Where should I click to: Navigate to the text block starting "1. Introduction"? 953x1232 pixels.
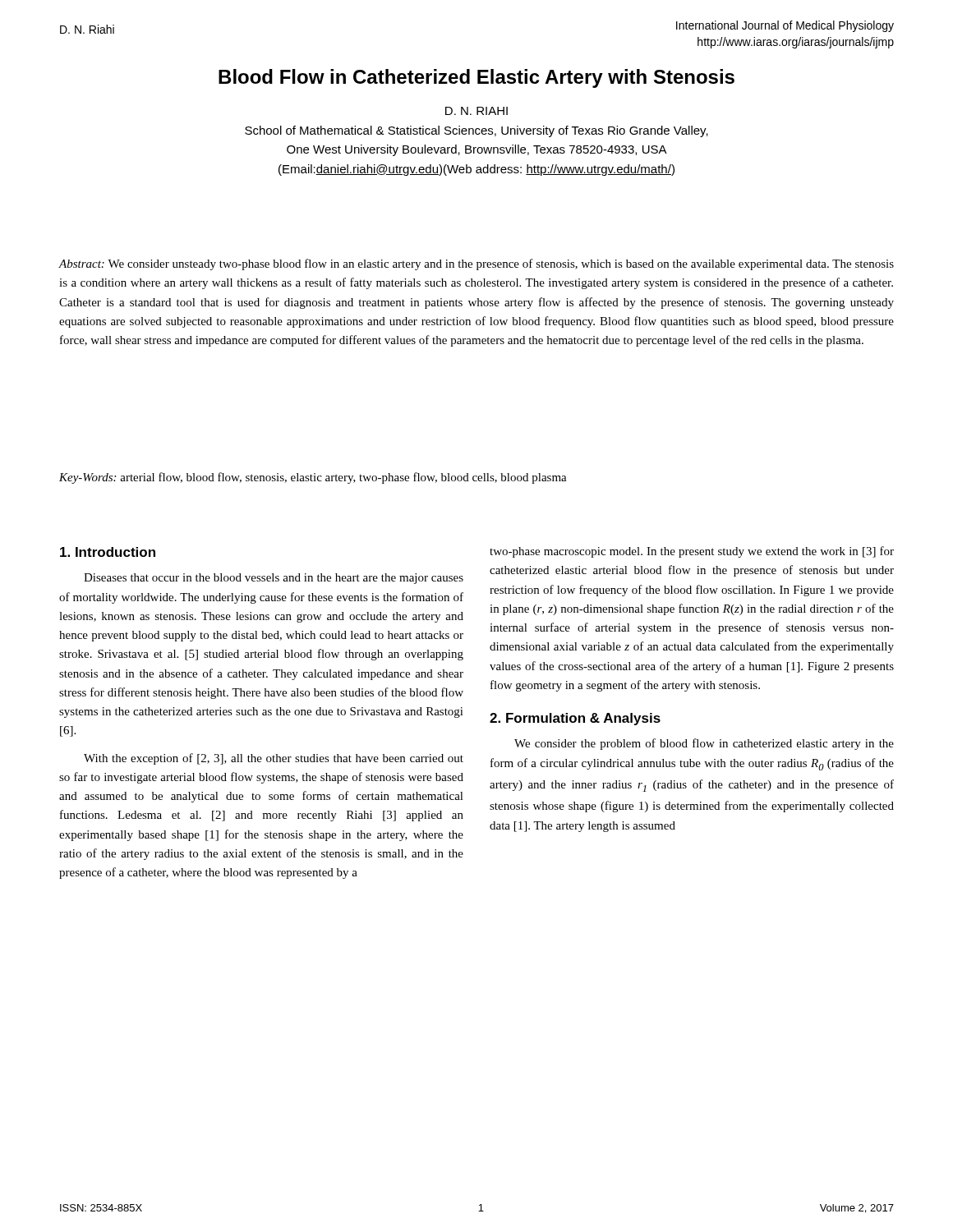click(108, 552)
